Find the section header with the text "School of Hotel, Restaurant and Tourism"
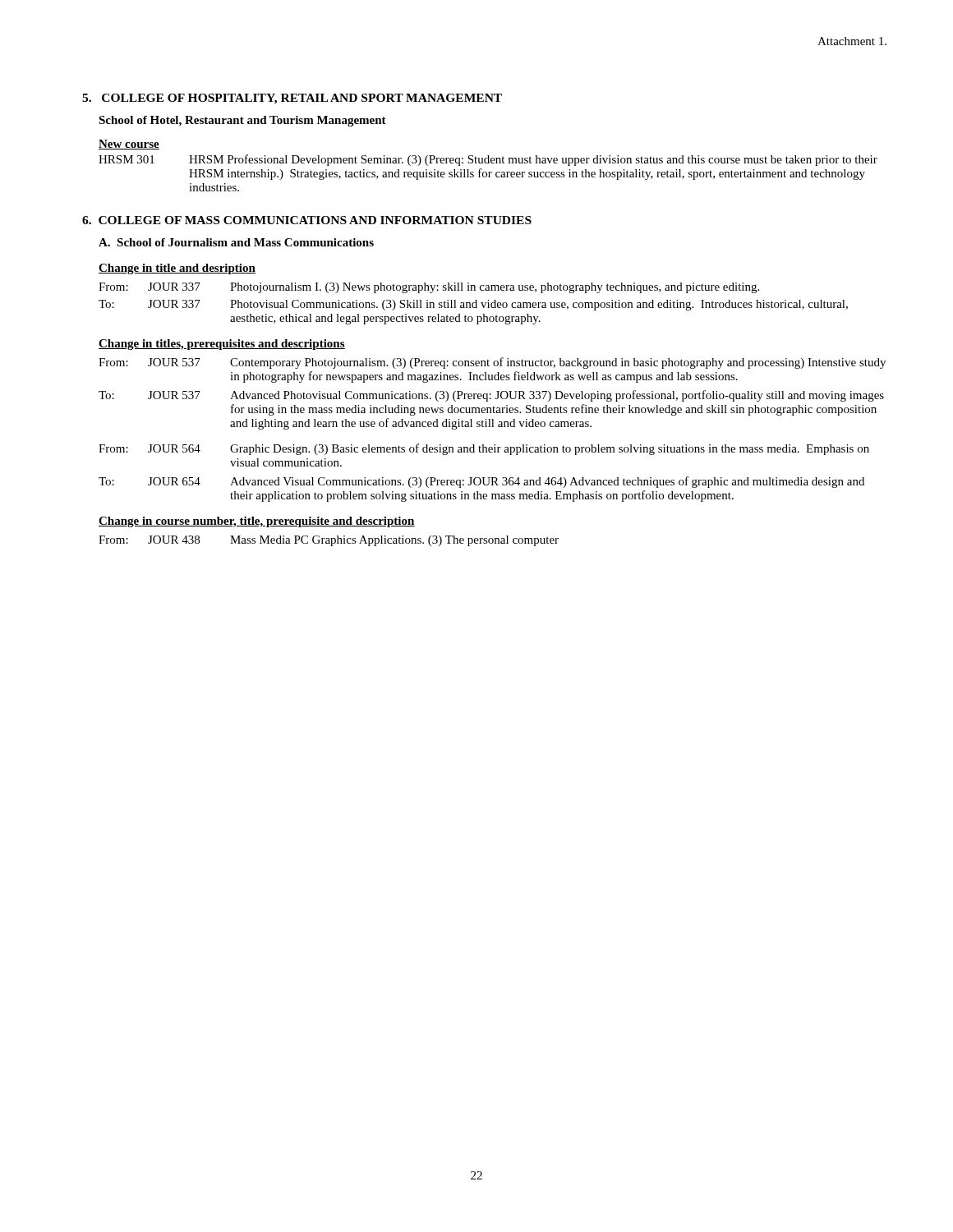Viewport: 953px width, 1232px height. coord(242,120)
